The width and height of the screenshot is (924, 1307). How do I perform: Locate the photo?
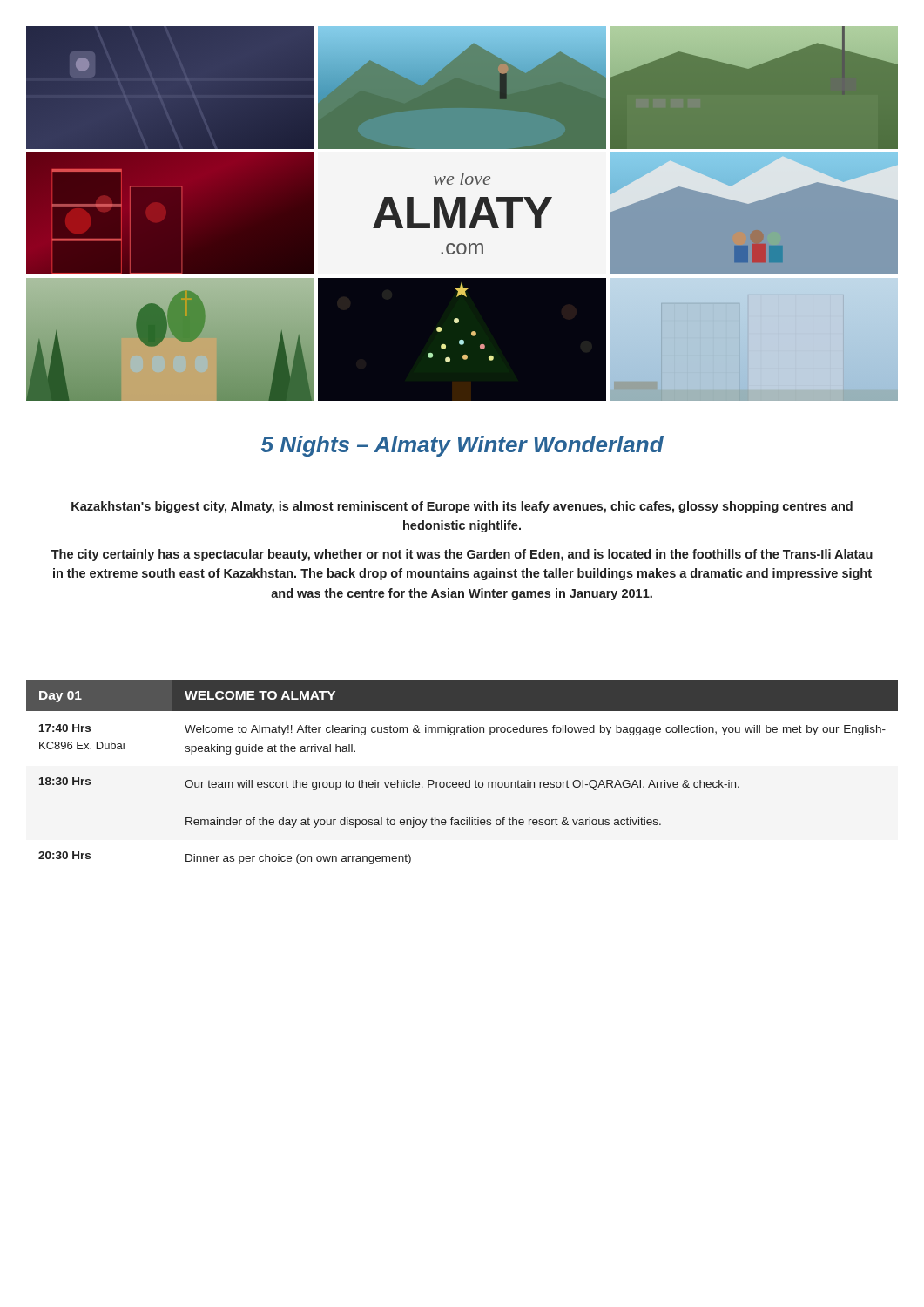pos(462,213)
